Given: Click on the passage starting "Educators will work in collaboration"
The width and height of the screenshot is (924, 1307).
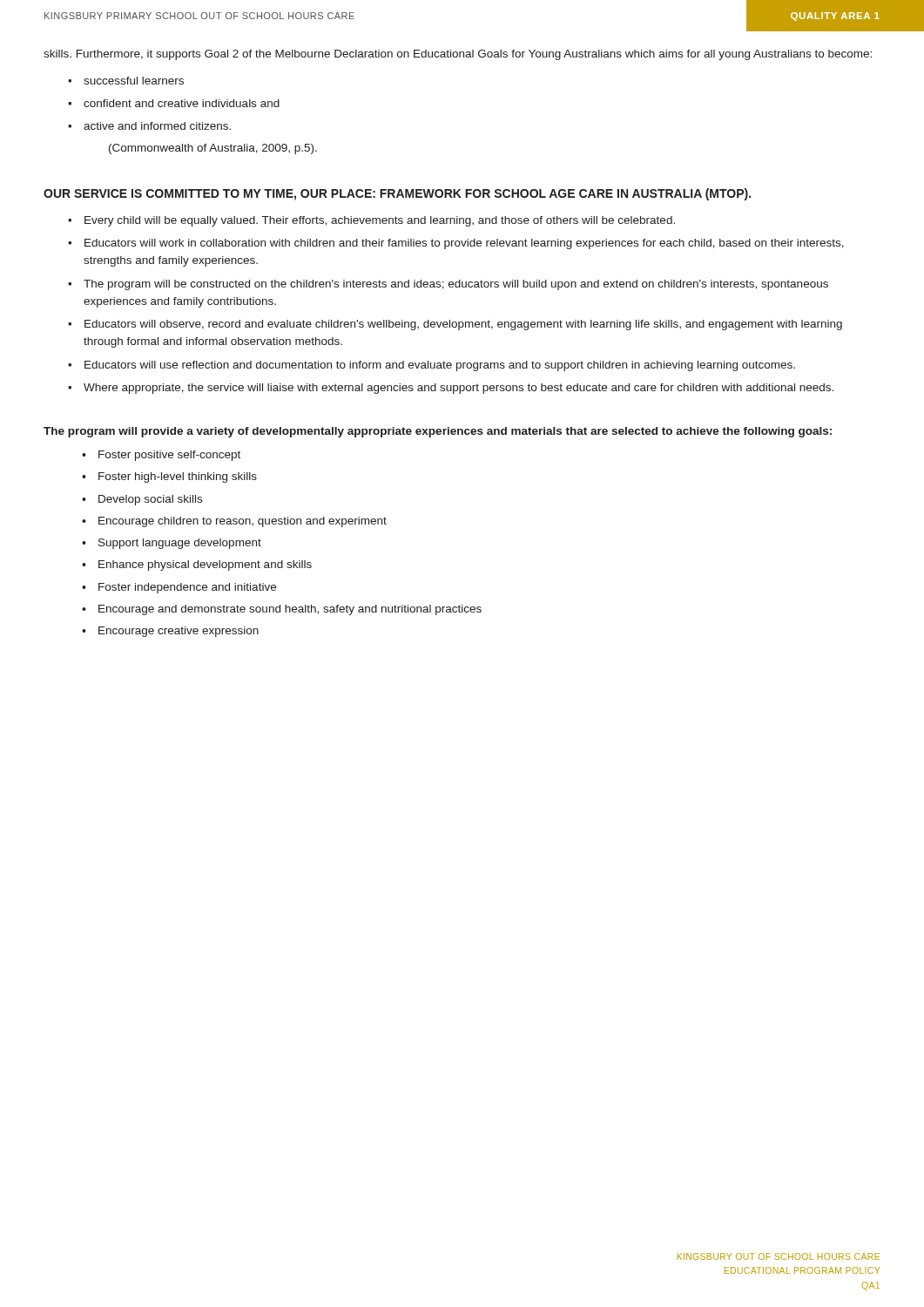Looking at the screenshot, I should tap(464, 252).
